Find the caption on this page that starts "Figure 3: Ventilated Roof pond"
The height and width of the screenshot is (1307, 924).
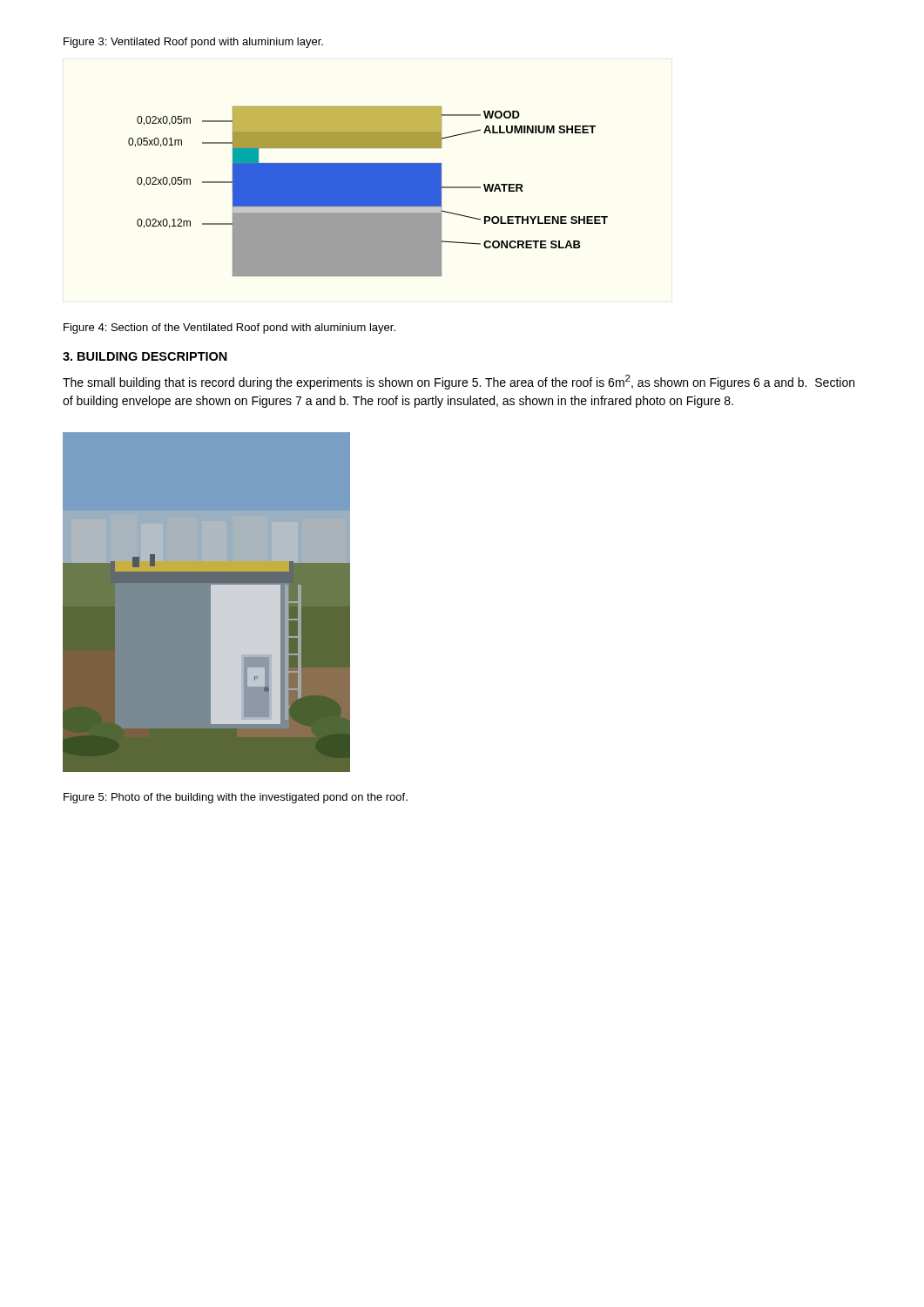point(193,41)
